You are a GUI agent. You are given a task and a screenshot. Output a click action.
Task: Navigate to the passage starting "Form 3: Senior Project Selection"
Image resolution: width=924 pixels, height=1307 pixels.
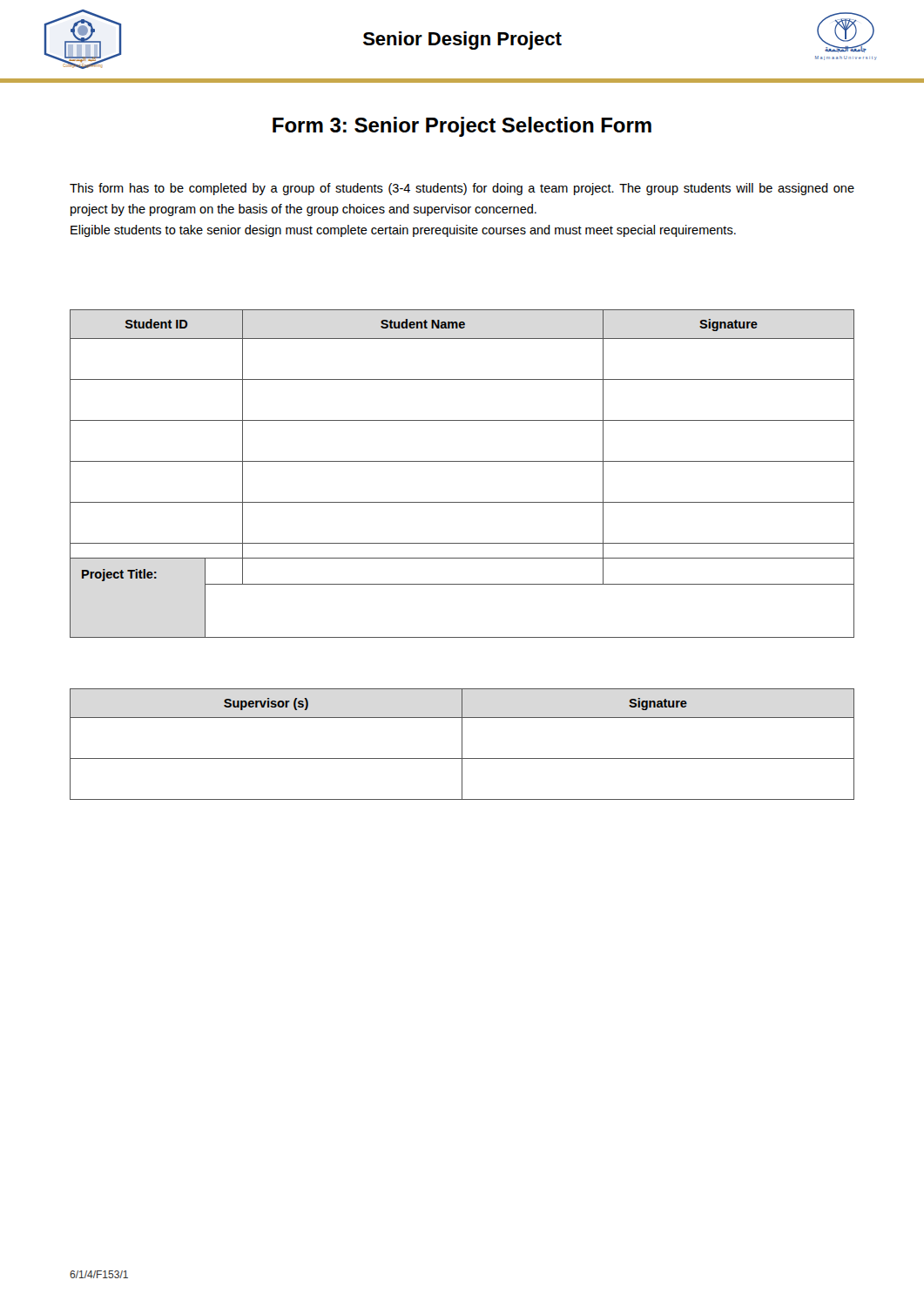[462, 125]
